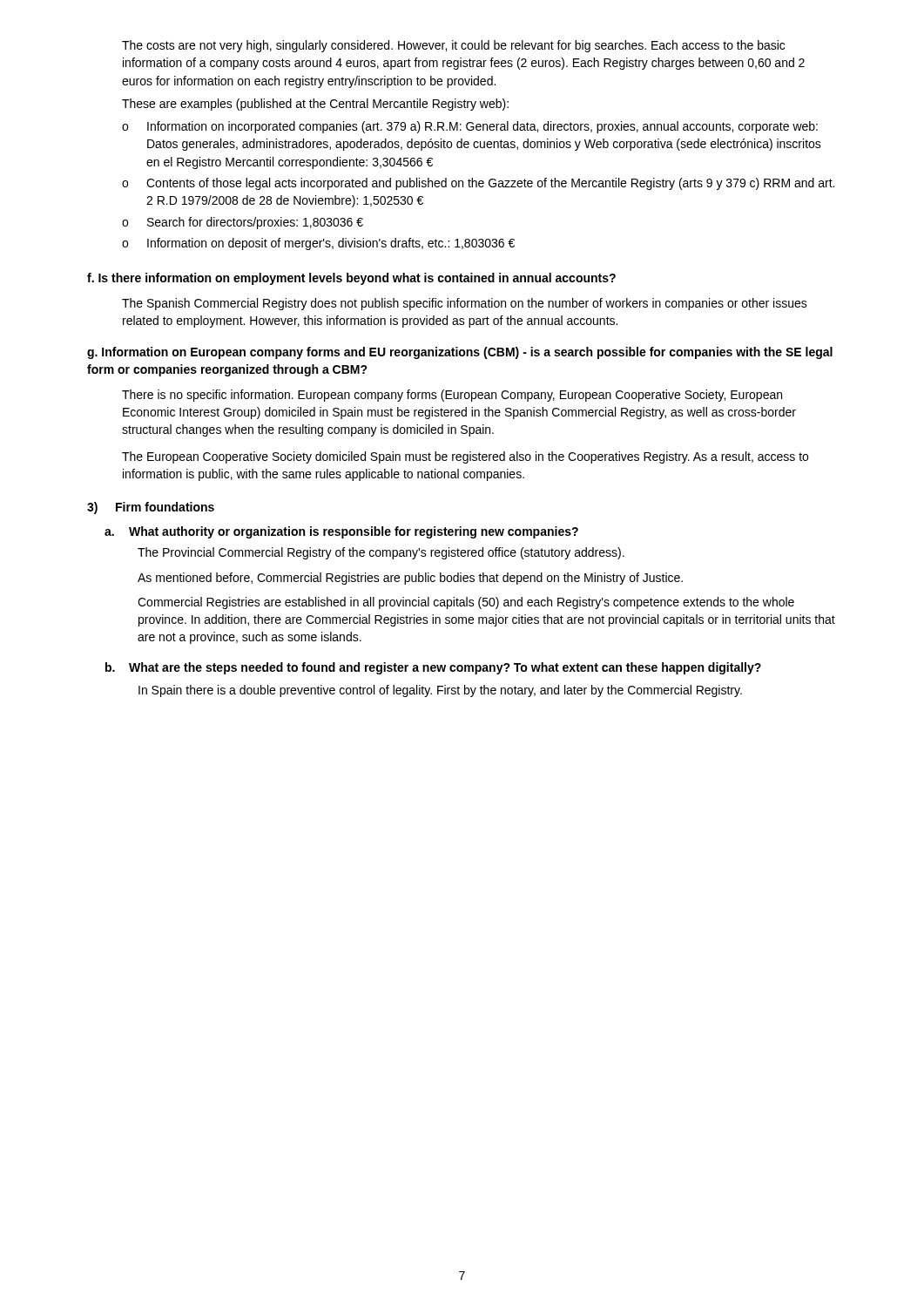Select the region starting "g. Information on European company"
924x1307 pixels.
[460, 361]
